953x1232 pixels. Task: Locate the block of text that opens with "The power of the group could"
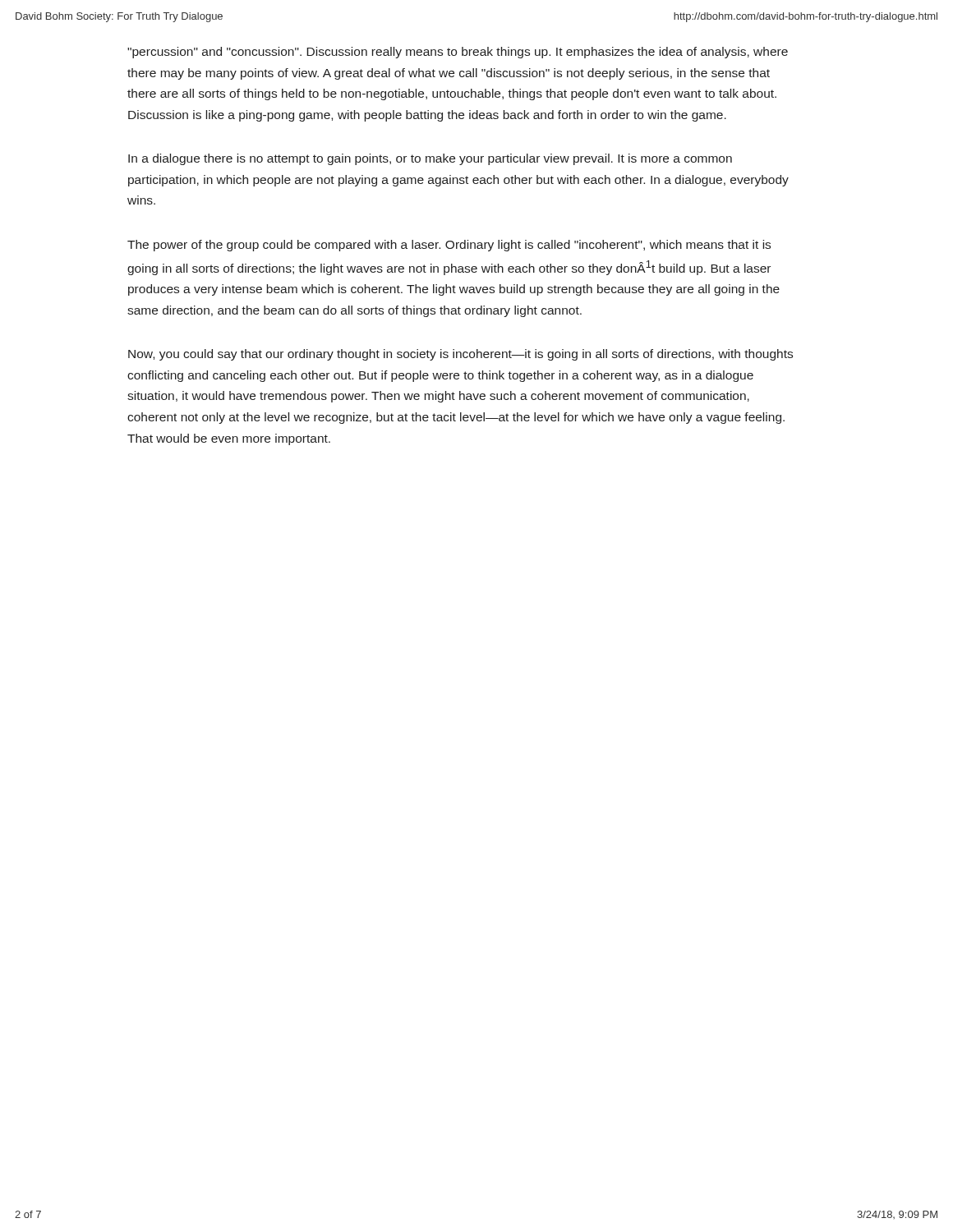[x=454, y=277]
